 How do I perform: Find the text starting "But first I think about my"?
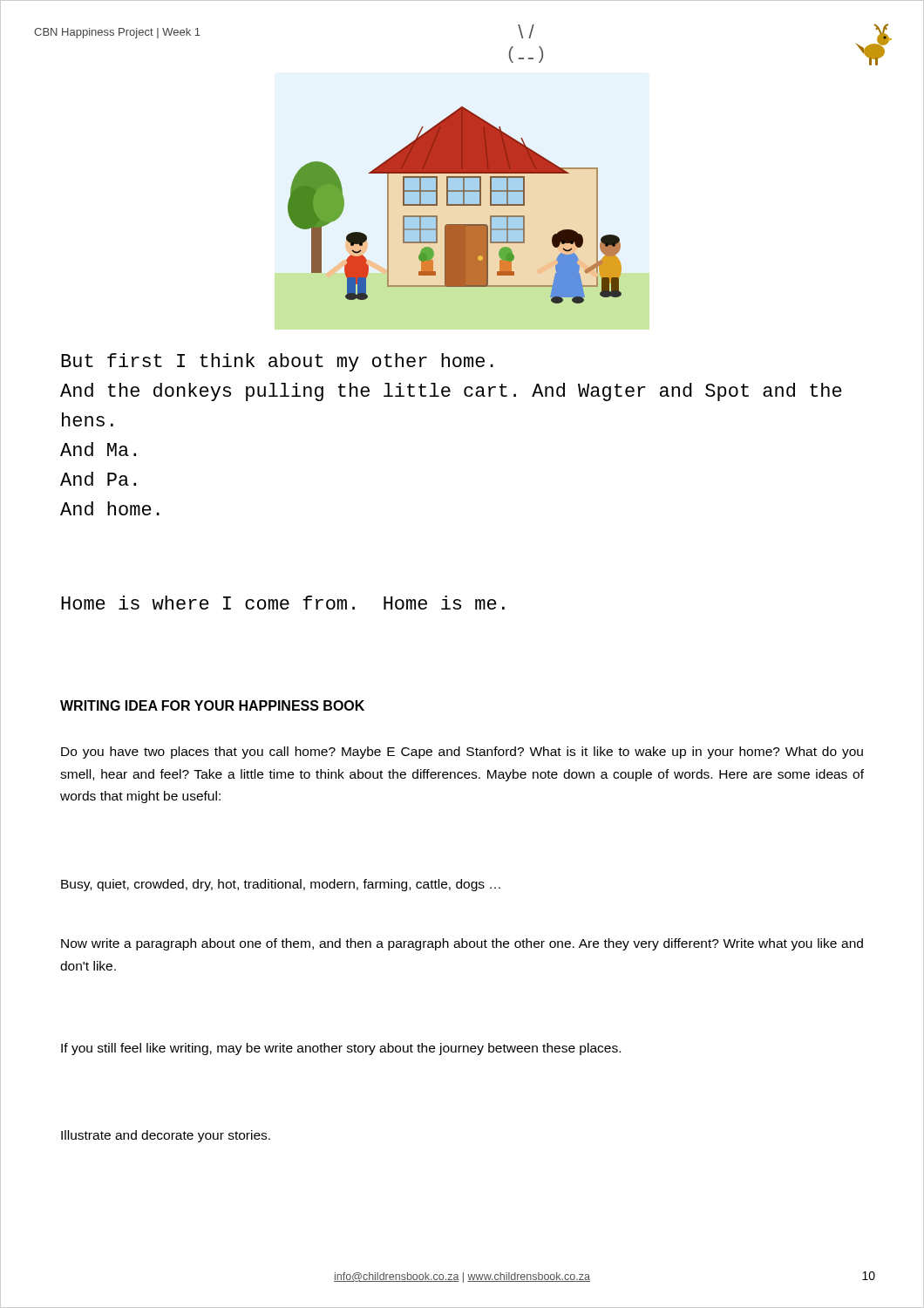277,362
